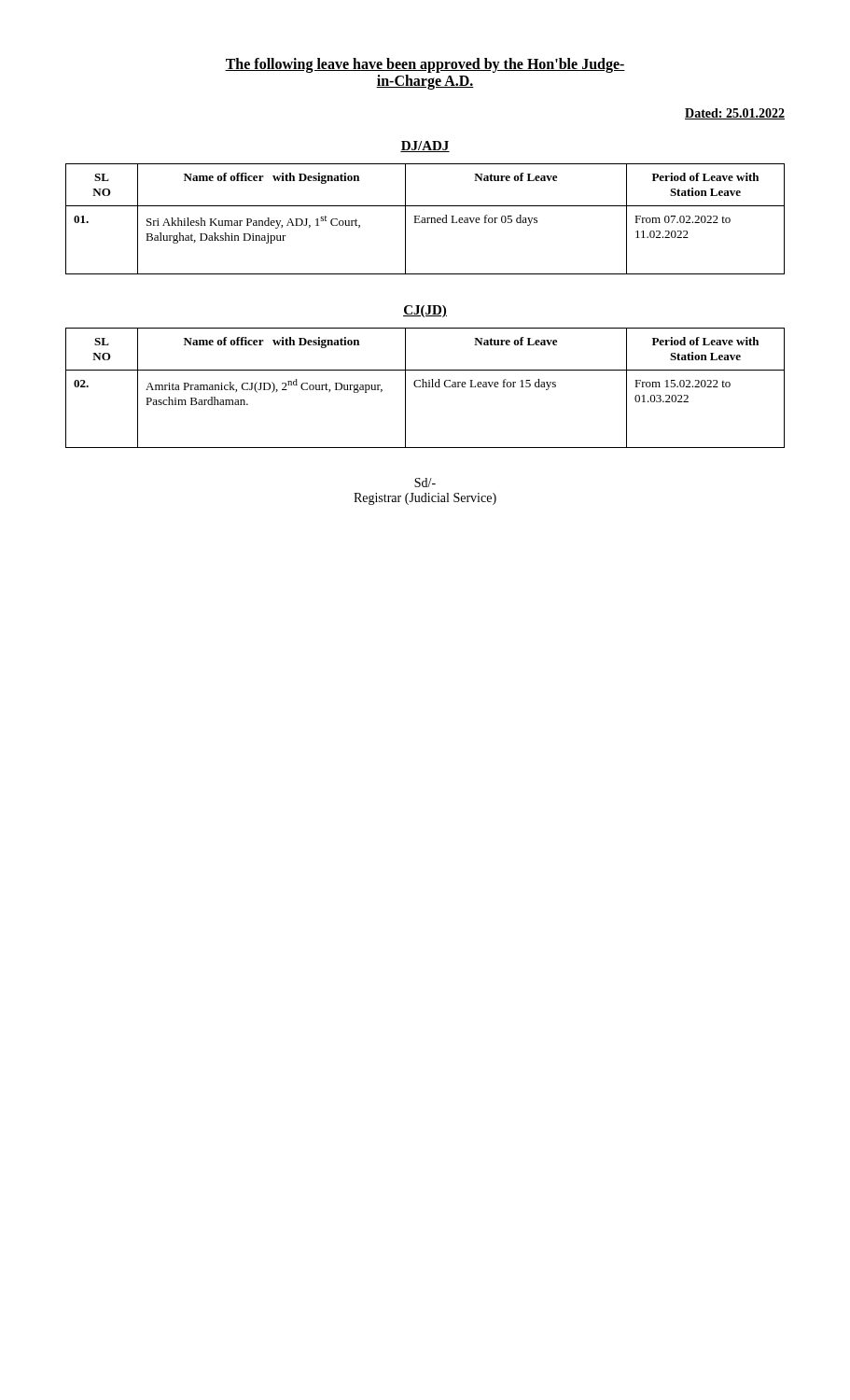This screenshot has height=1400, width=850.
Task: Find the title that reads "The following leave have been approved by the"
Action: tap(425, 73)
